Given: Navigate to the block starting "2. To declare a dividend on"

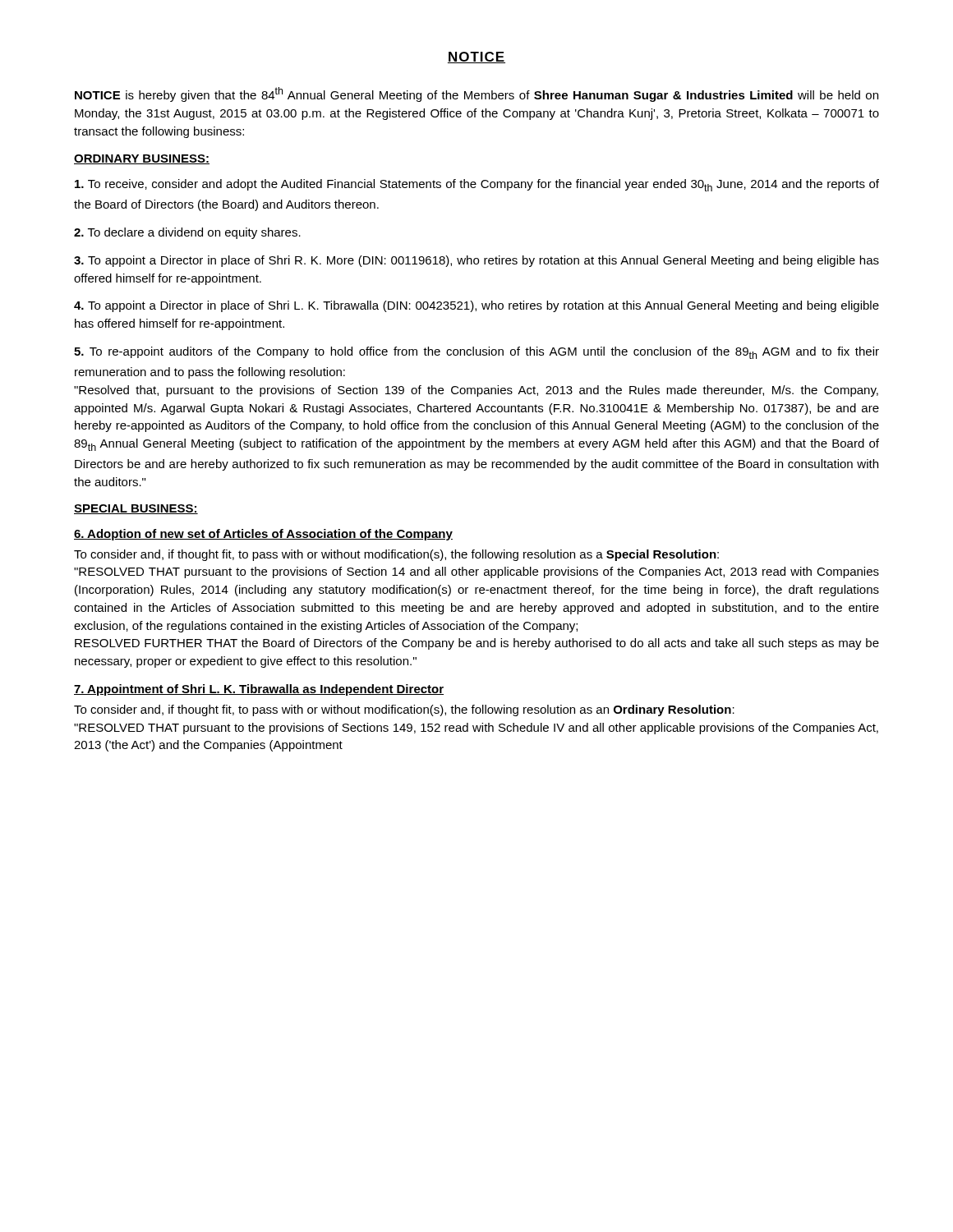Looking at the screenshot, I should [x=188, y=232].
